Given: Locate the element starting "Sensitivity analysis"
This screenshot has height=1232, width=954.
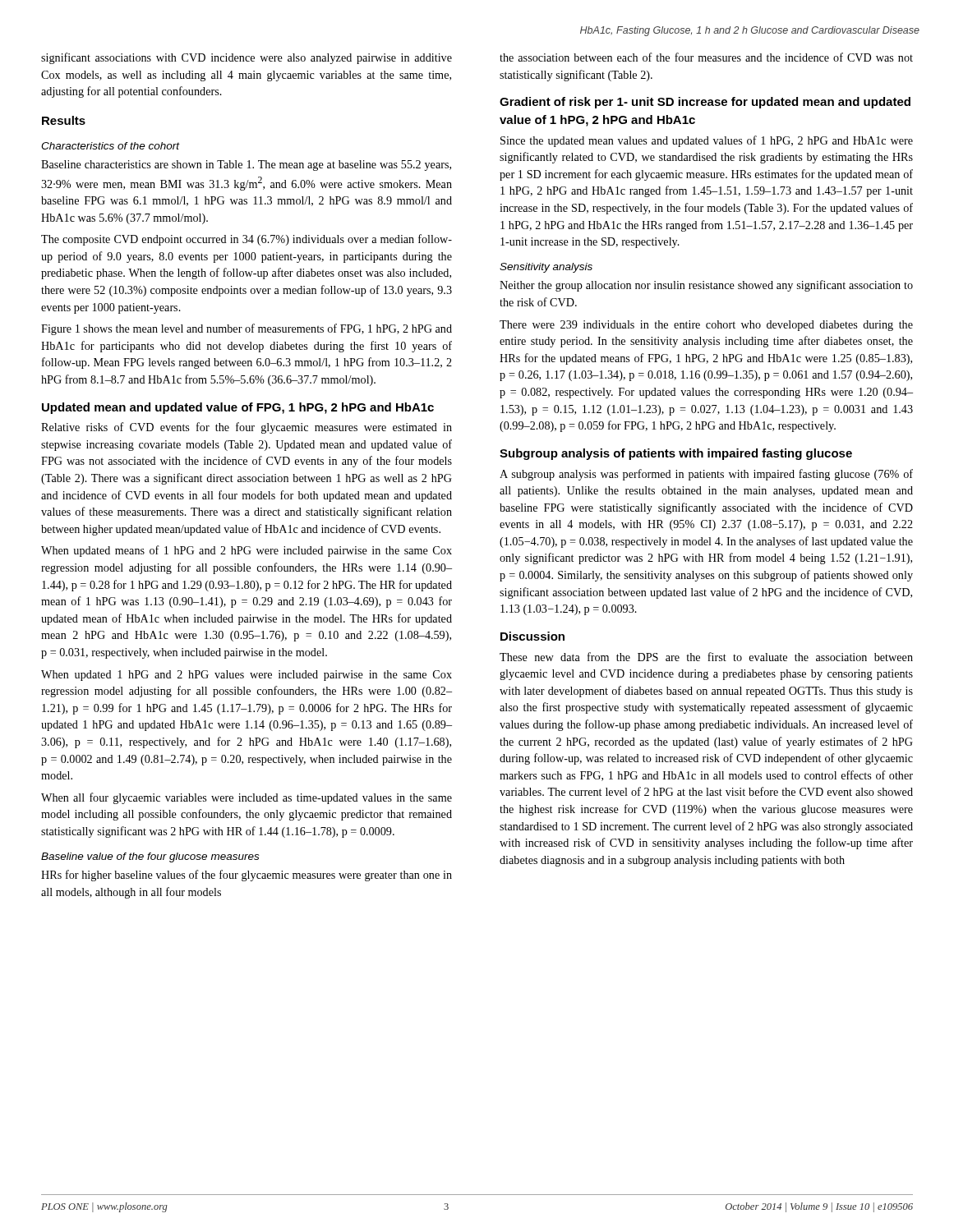Looking at the screenshot, I should (546, 266).
